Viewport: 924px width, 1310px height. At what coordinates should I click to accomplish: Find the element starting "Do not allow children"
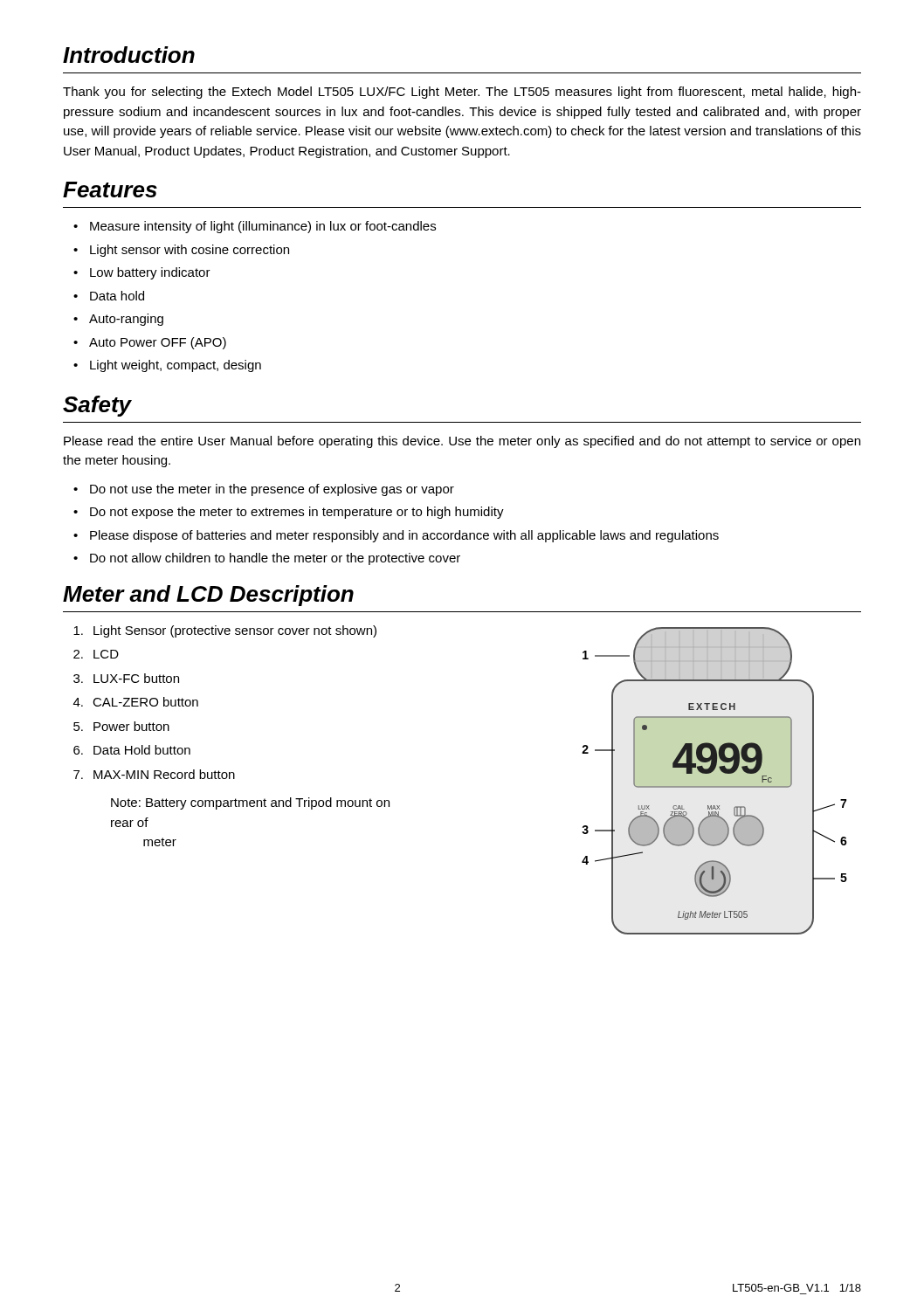[x=275, y=558]
